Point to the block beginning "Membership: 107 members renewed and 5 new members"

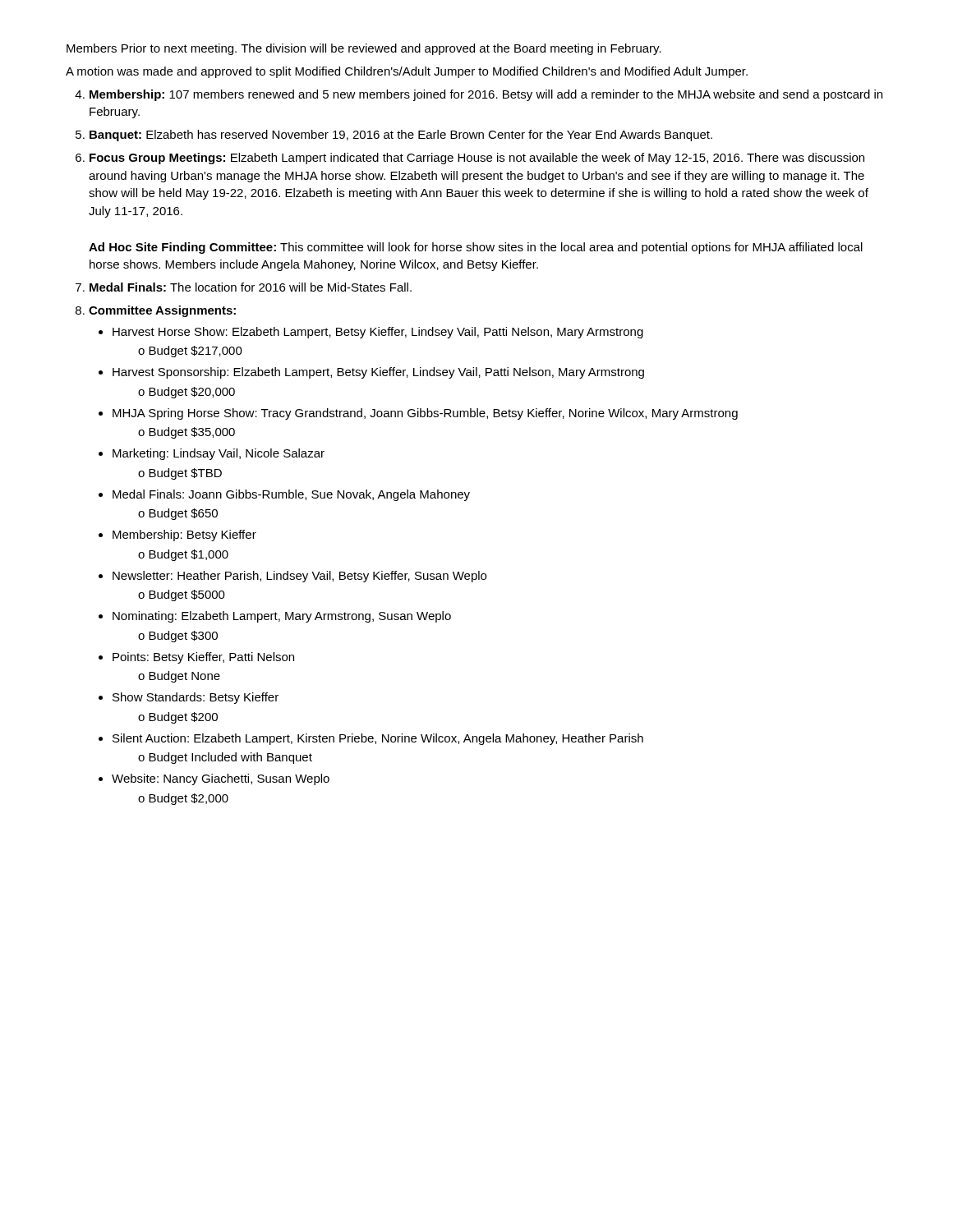tap(486, 103)
